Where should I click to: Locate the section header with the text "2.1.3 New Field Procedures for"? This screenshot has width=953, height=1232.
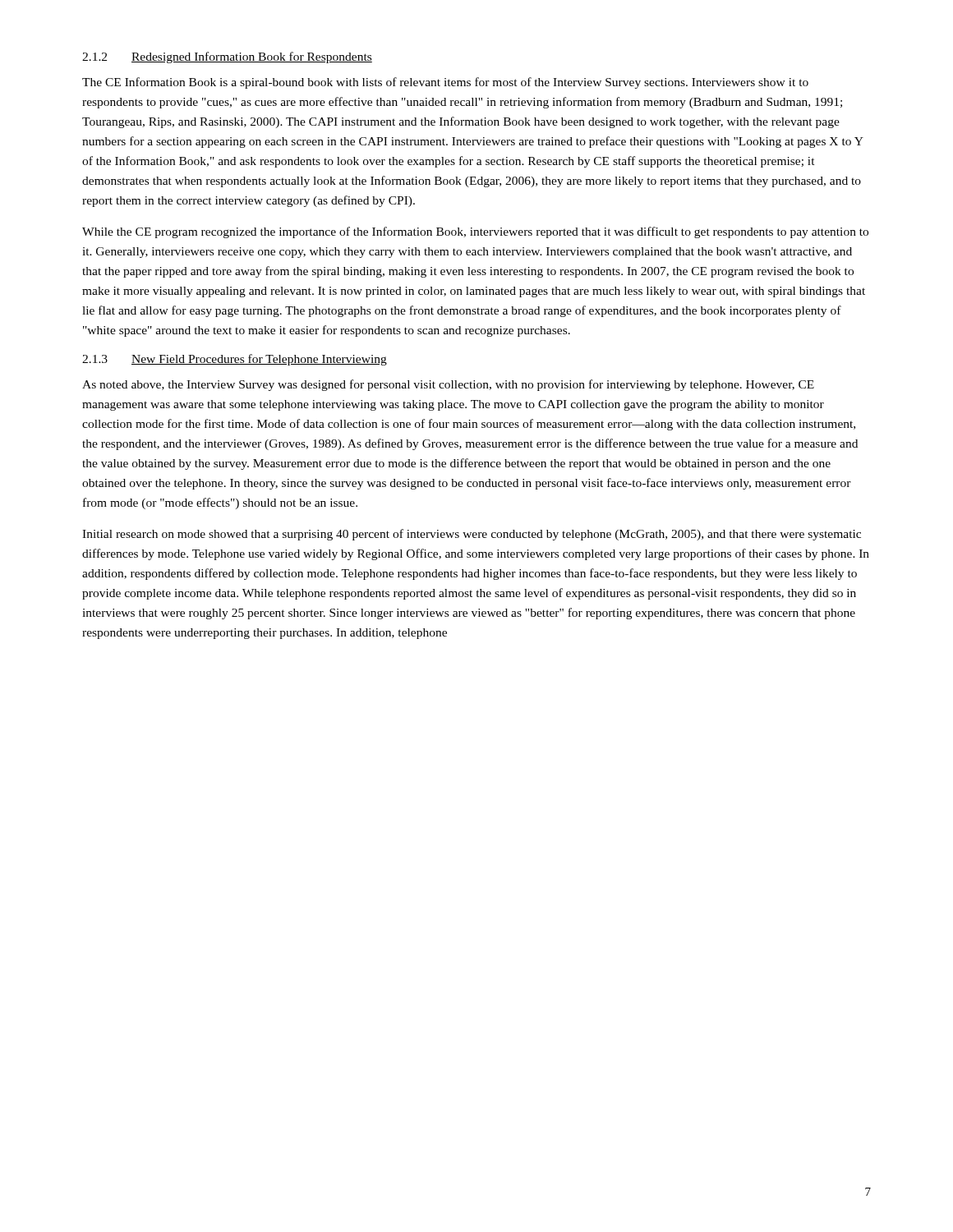pyautogui.click(x=234, y=359)
